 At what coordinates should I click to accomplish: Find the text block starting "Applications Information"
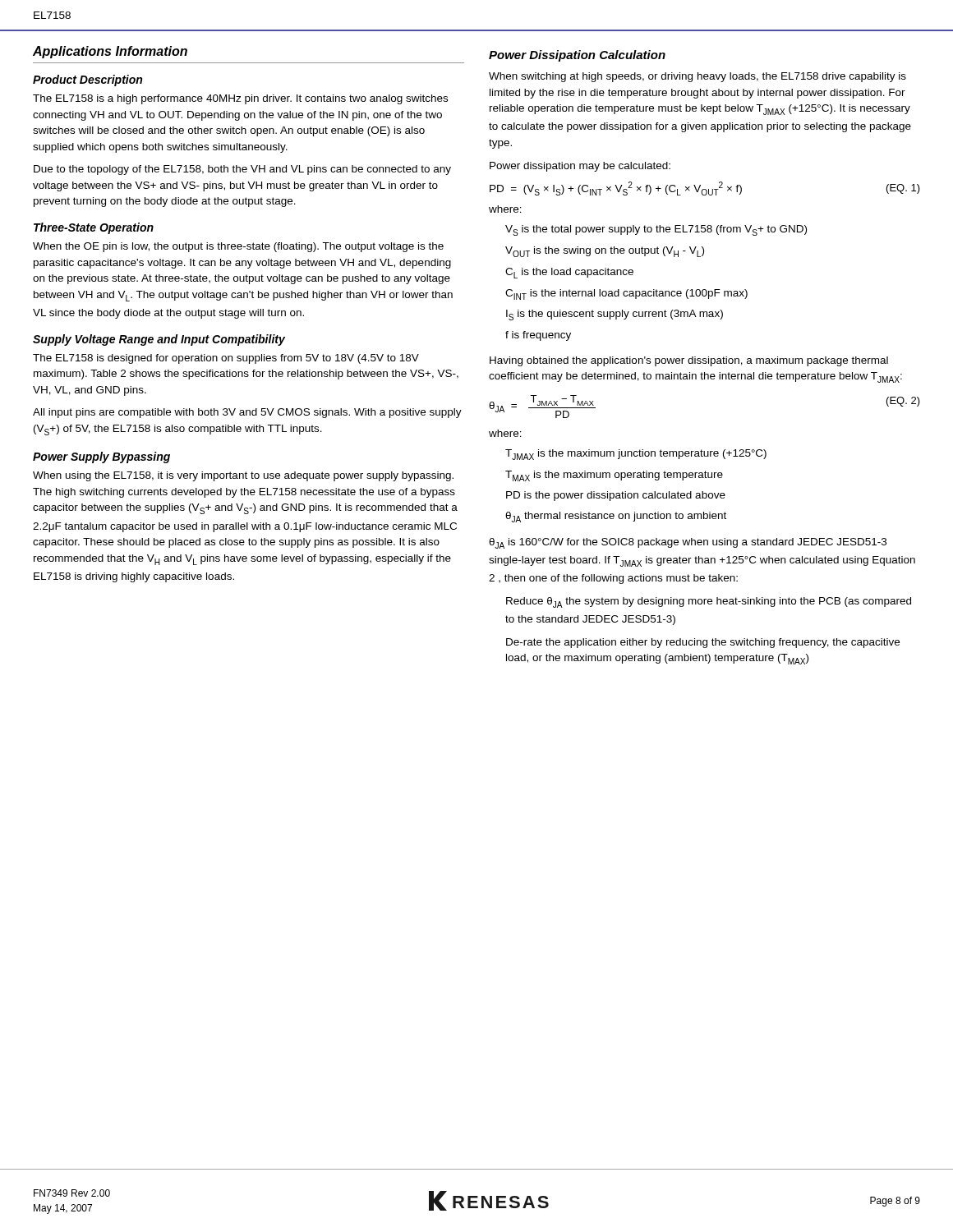(110, 51)
